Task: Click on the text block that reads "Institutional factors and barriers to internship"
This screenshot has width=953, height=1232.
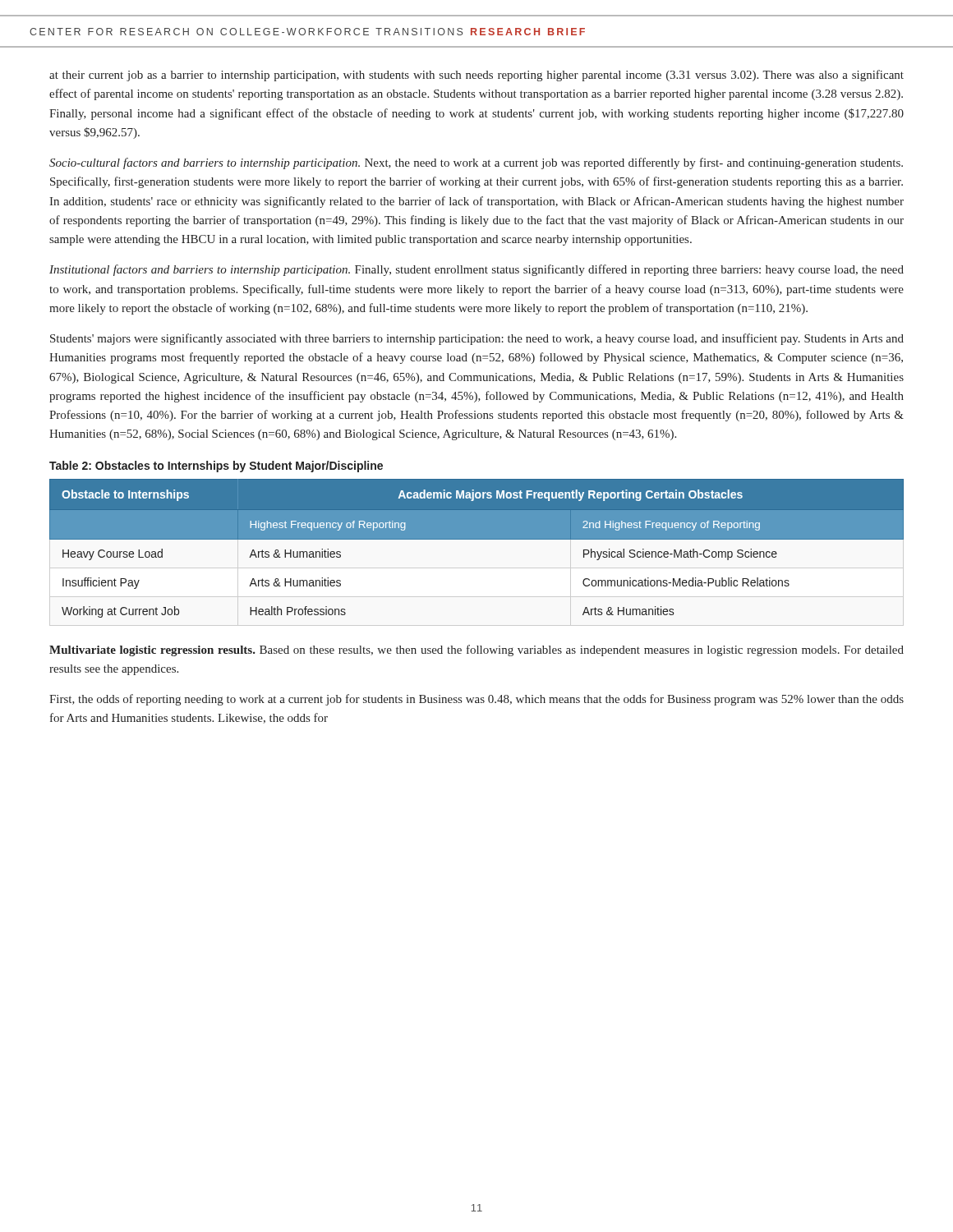Action: [x=476, y=289]
